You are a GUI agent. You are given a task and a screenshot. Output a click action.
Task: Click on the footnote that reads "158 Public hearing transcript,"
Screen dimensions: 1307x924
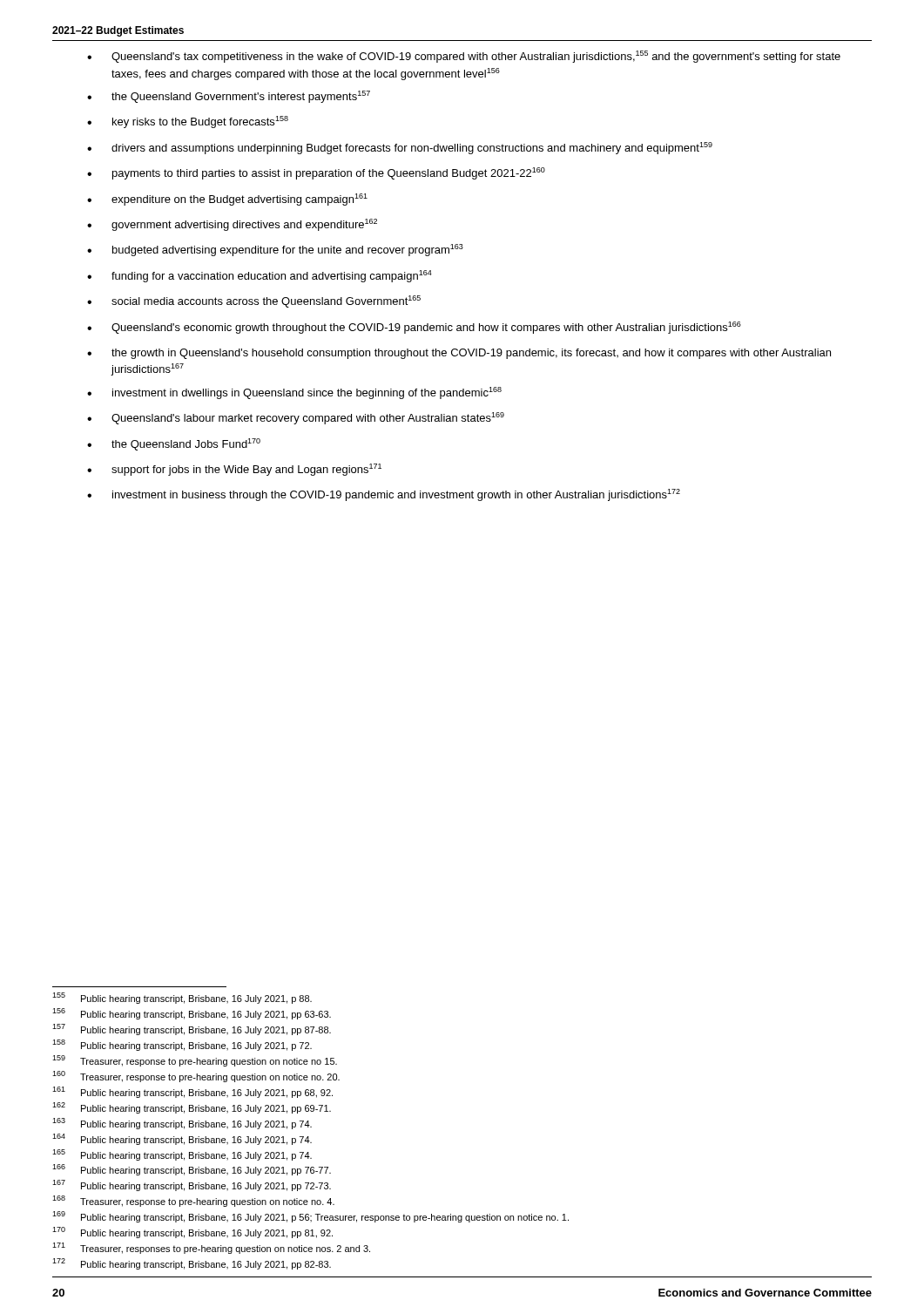tap(182, 1045)
